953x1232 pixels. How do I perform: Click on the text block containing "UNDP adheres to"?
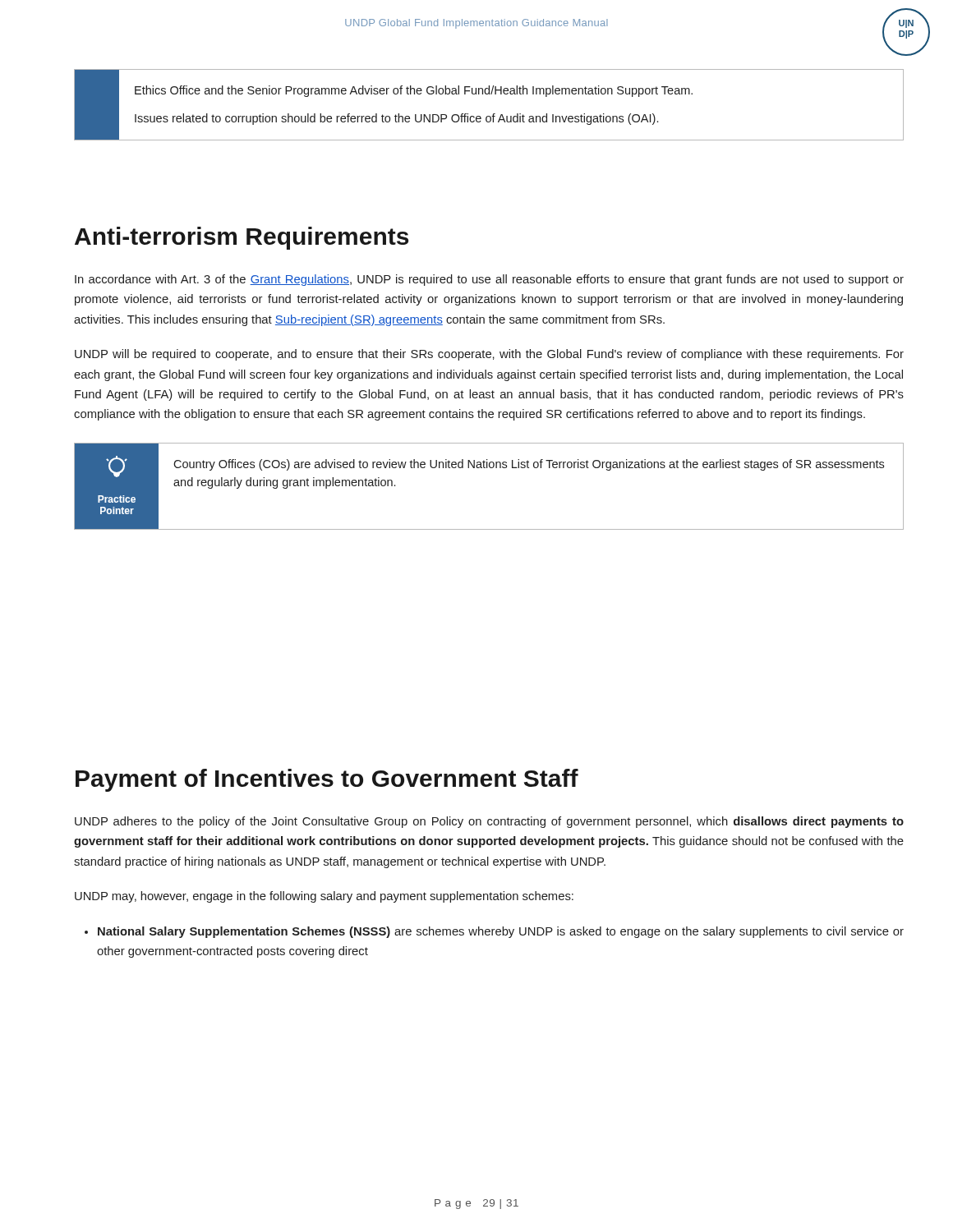pos(489,842)
